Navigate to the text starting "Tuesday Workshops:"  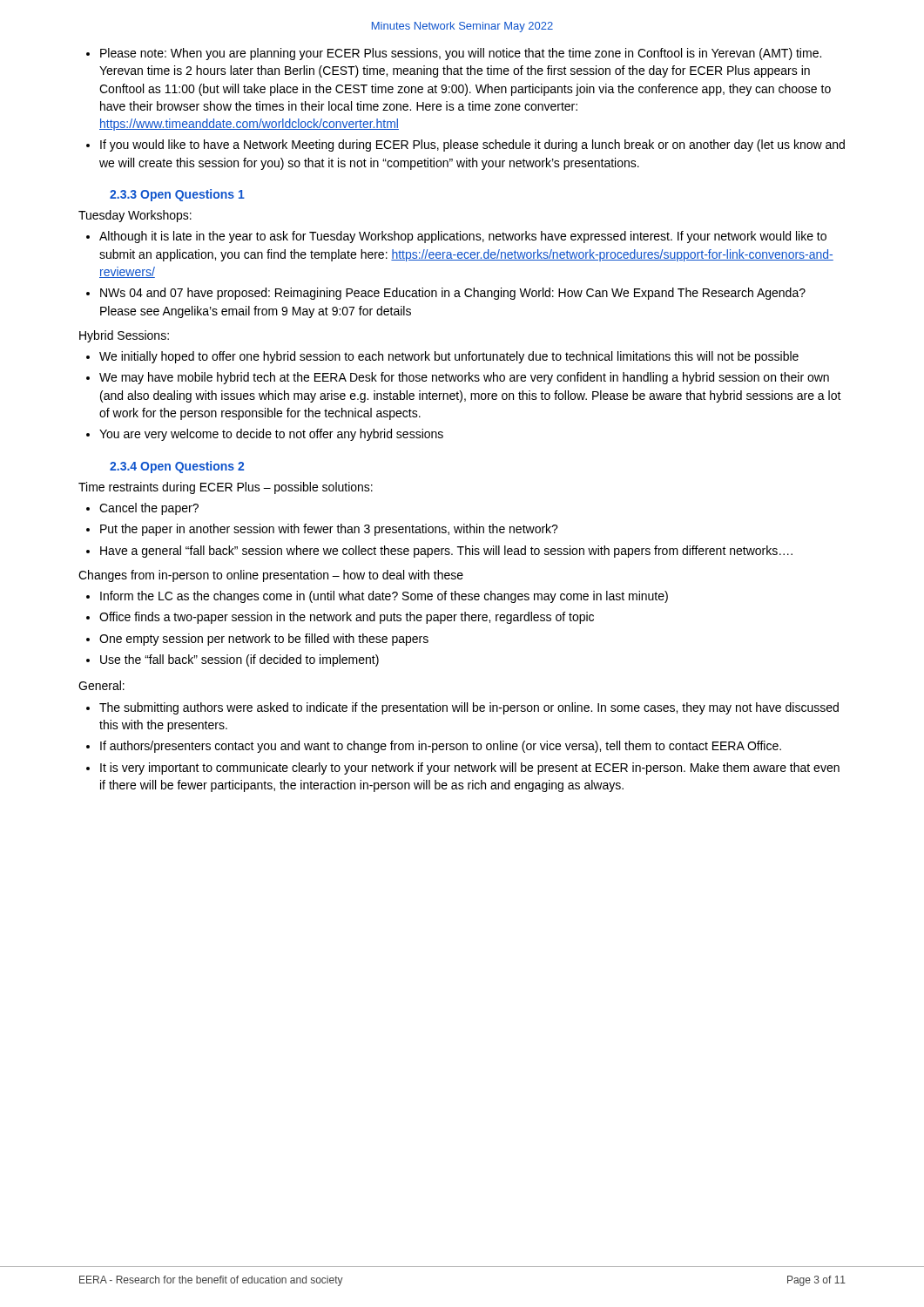[135, 215]
